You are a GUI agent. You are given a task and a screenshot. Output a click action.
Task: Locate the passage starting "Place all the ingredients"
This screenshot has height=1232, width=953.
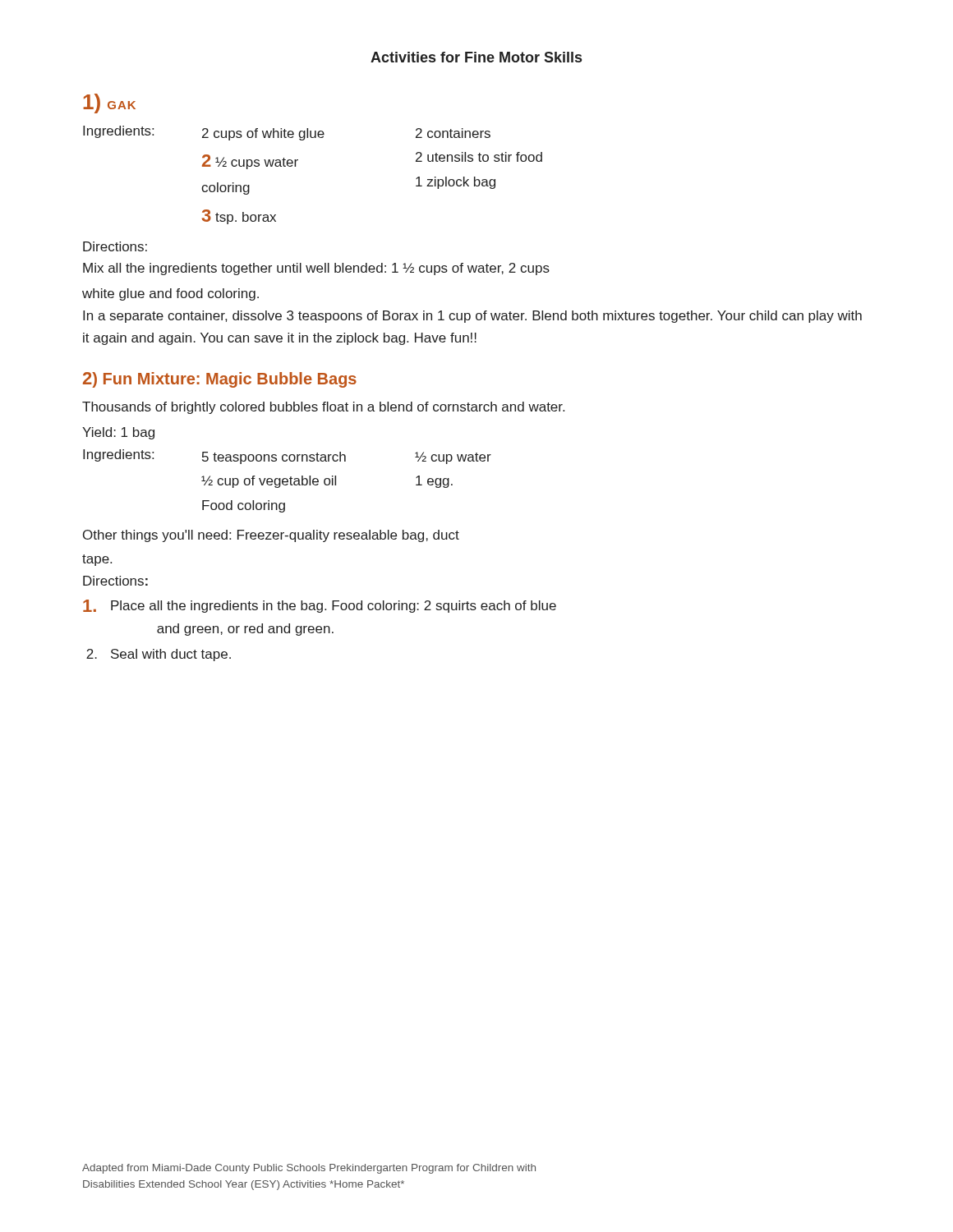click(476, 617)
